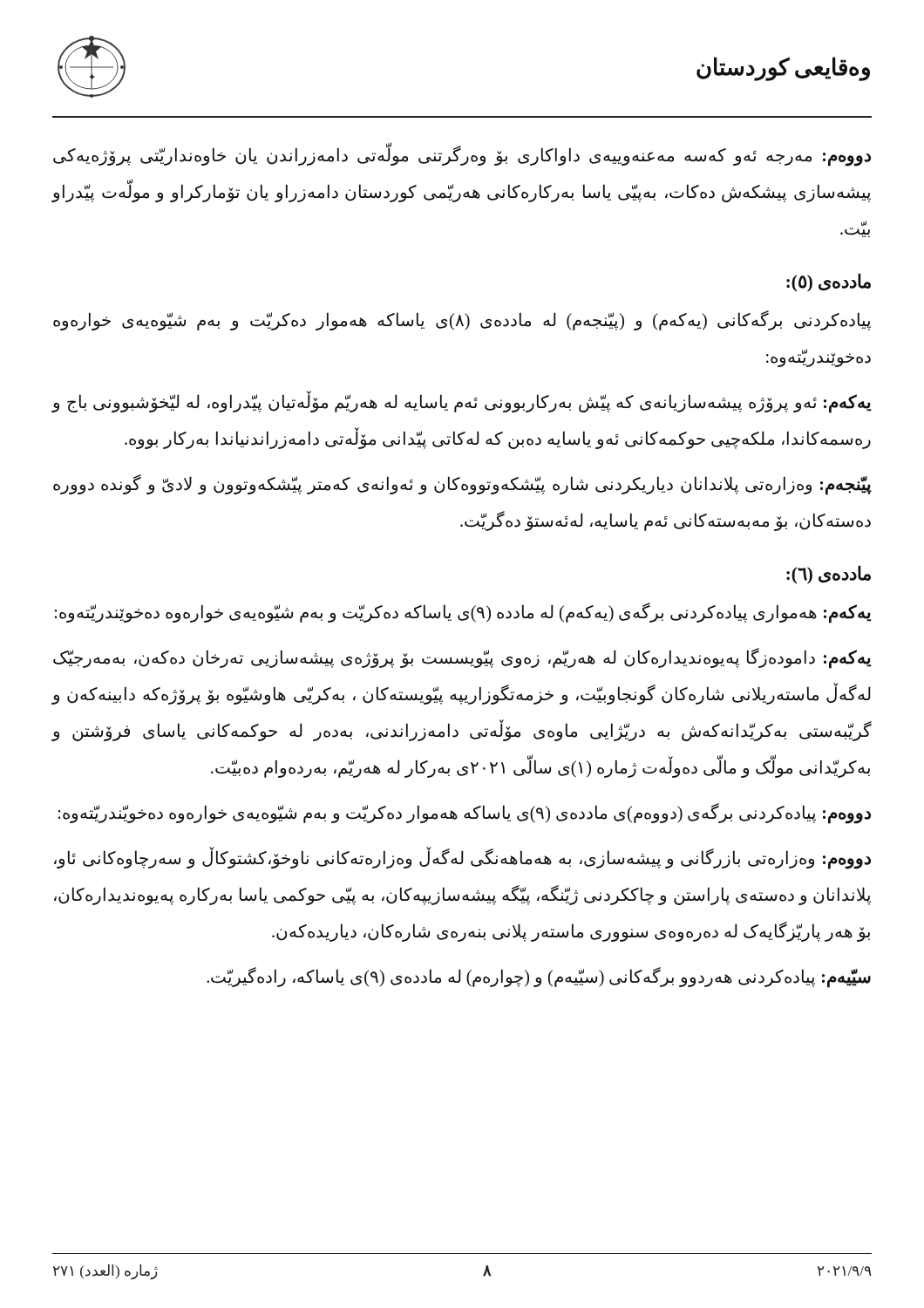Find the block on this page that starts "پیّنجەم: وەزارەتی پلاندانان دیاریکردنی شارە پیّشکەوتووەکان و ئەوانەی"
The image size is (924, 1308).
(x=462, y=502)
